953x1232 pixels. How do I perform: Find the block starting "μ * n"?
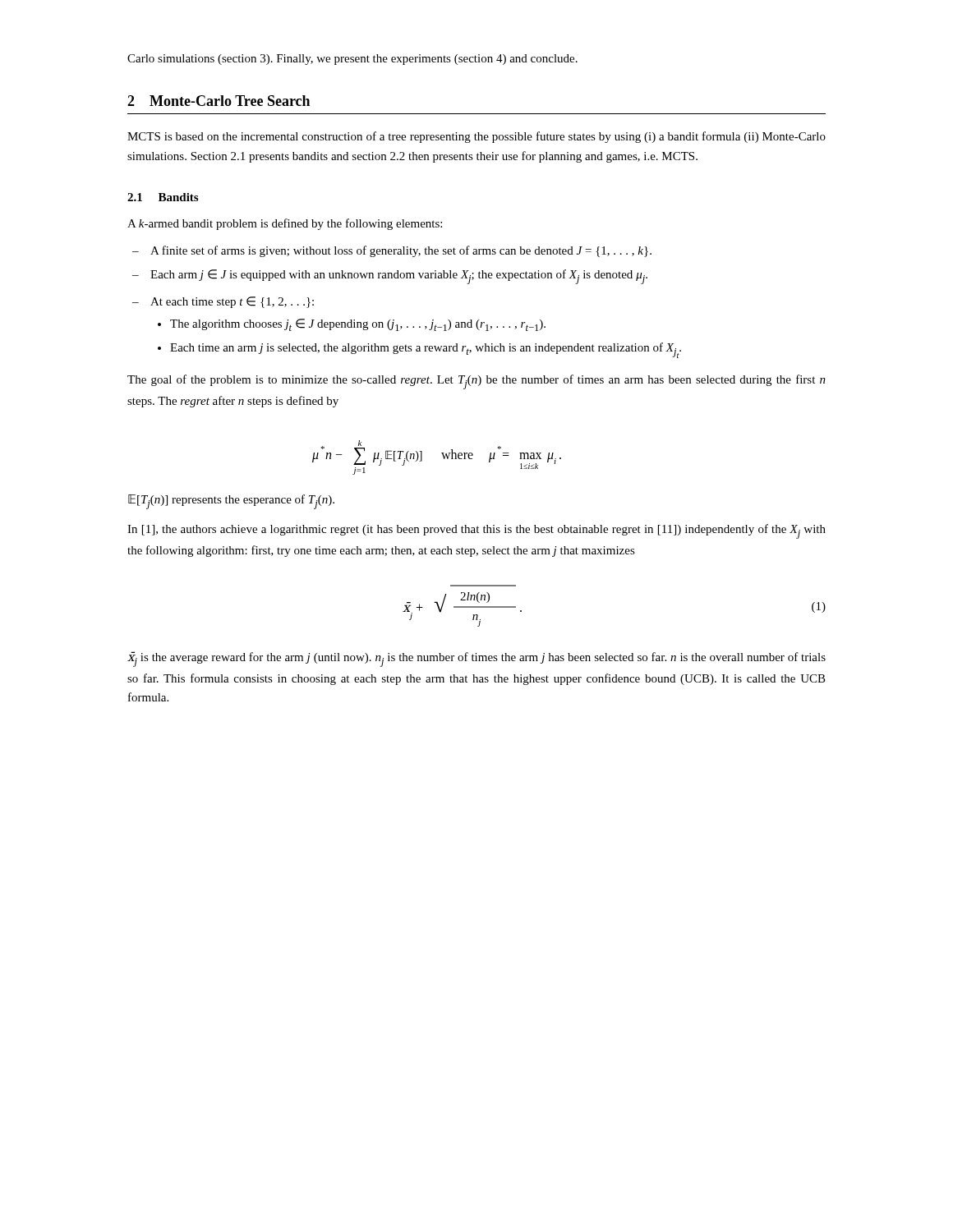(x=476, y=452)
